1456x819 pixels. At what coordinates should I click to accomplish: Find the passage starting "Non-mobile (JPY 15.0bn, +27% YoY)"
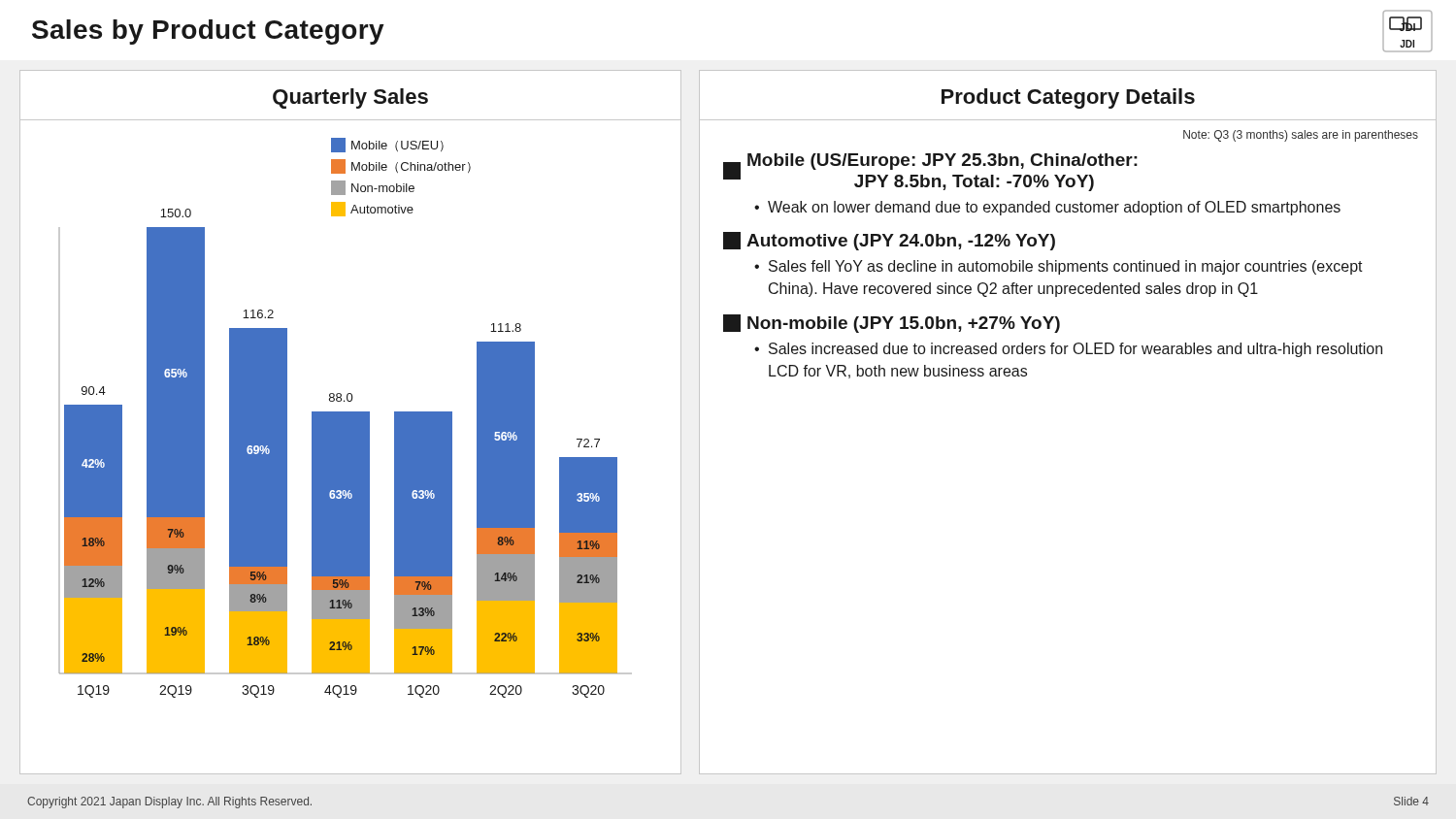point(892,323)
